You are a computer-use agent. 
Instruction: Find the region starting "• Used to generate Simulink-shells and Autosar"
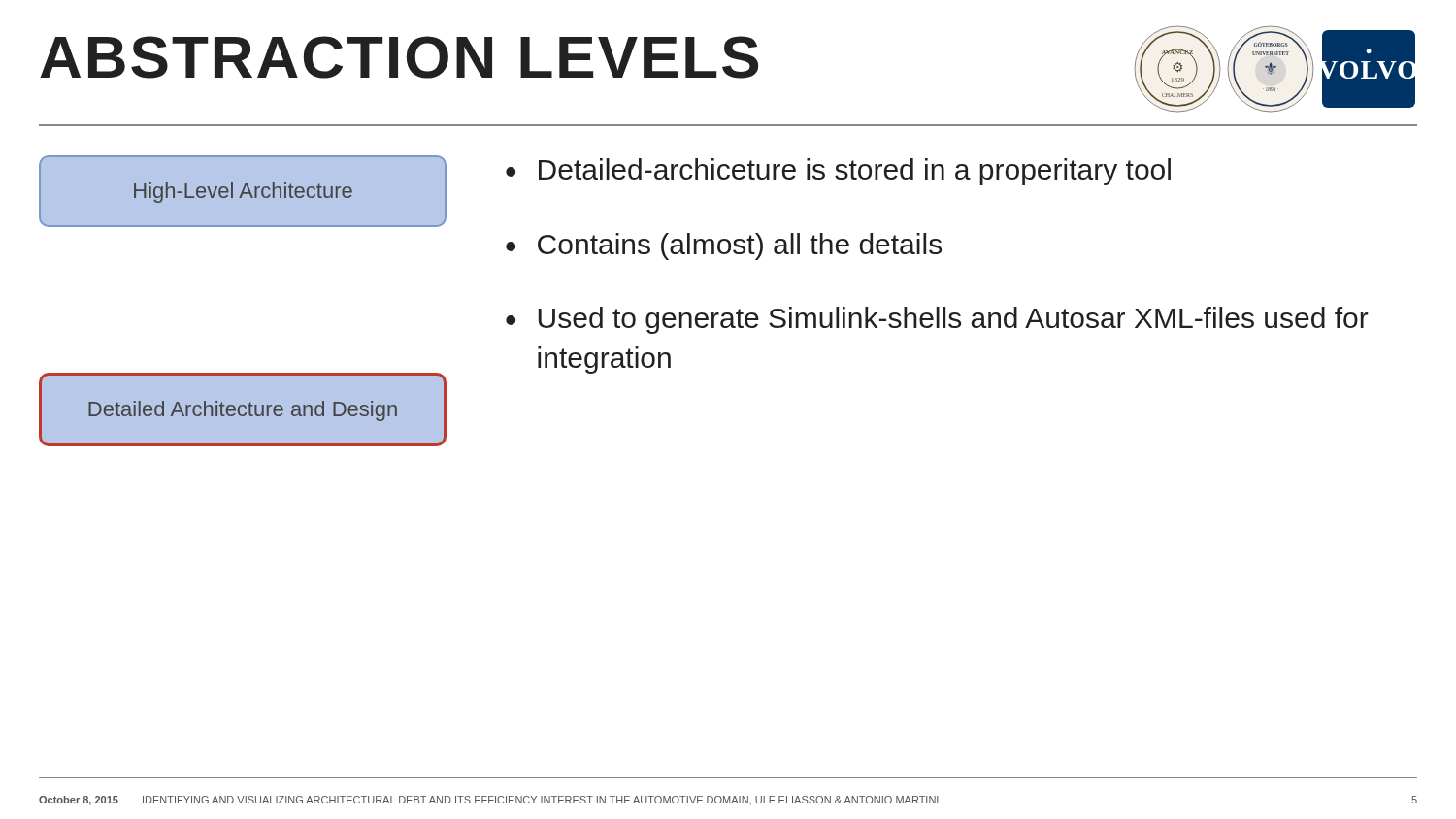pos(961,338)
